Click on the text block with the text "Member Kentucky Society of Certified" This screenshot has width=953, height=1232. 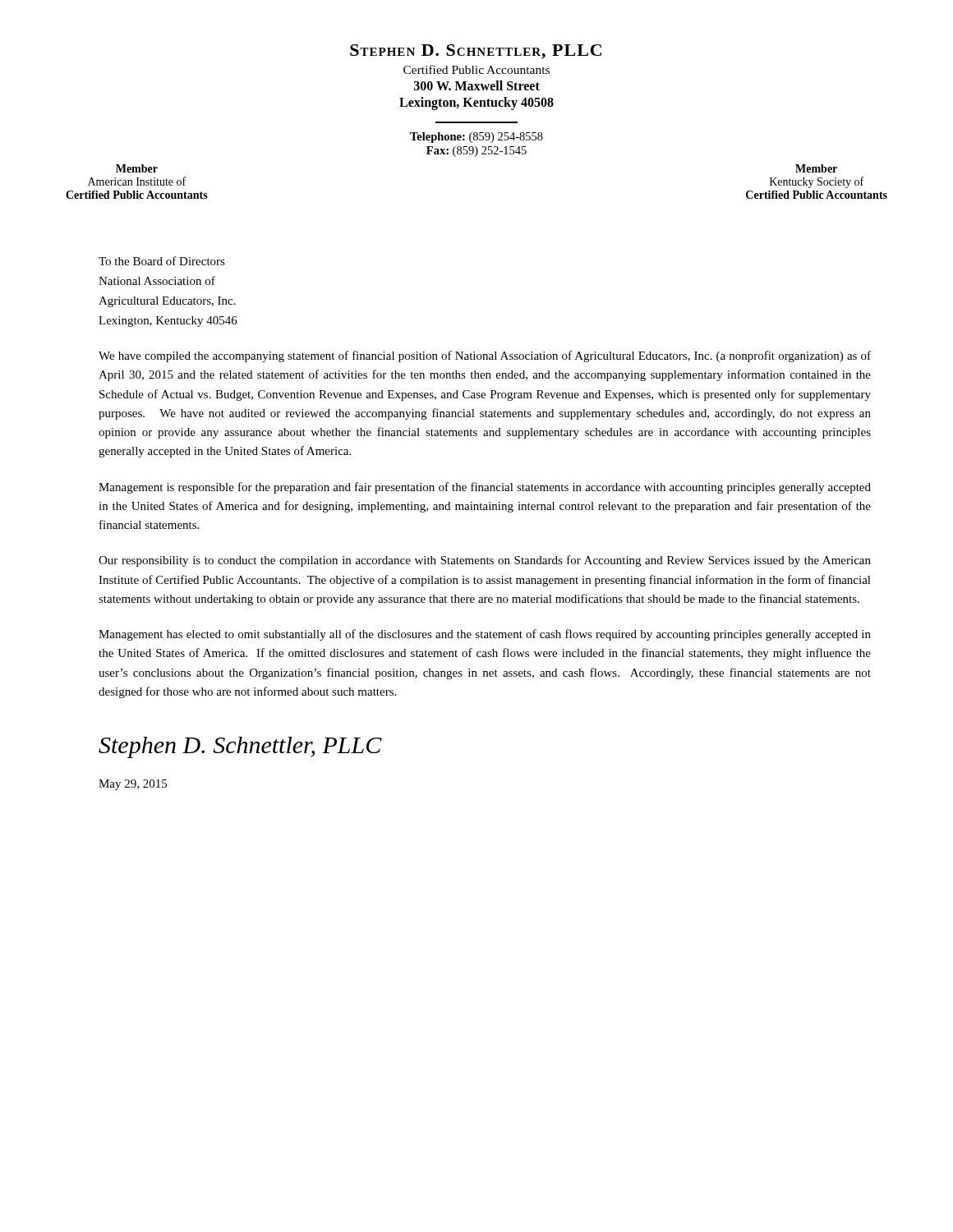816,182
